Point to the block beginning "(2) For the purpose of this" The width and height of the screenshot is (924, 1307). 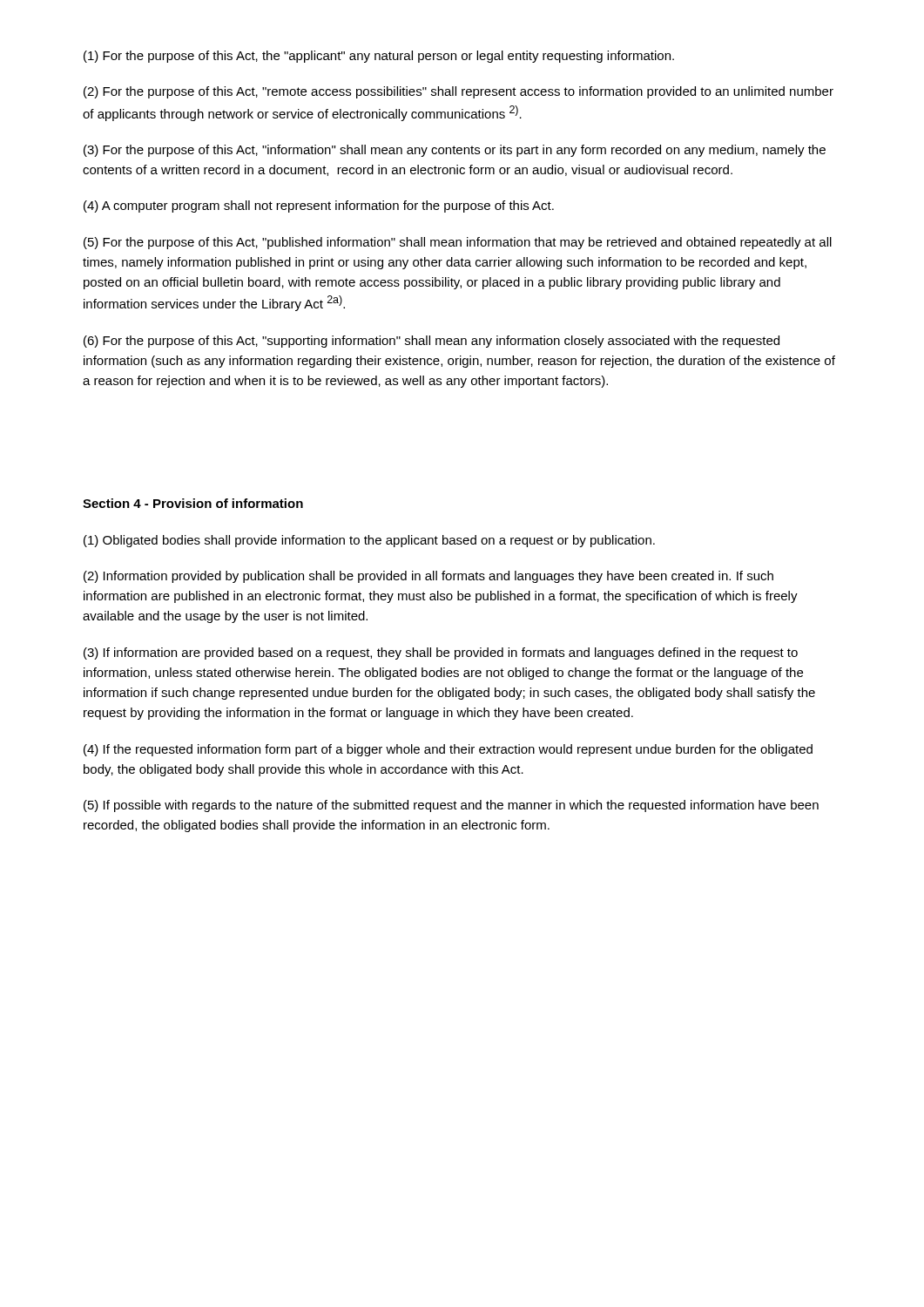click(x=458, y=102)
